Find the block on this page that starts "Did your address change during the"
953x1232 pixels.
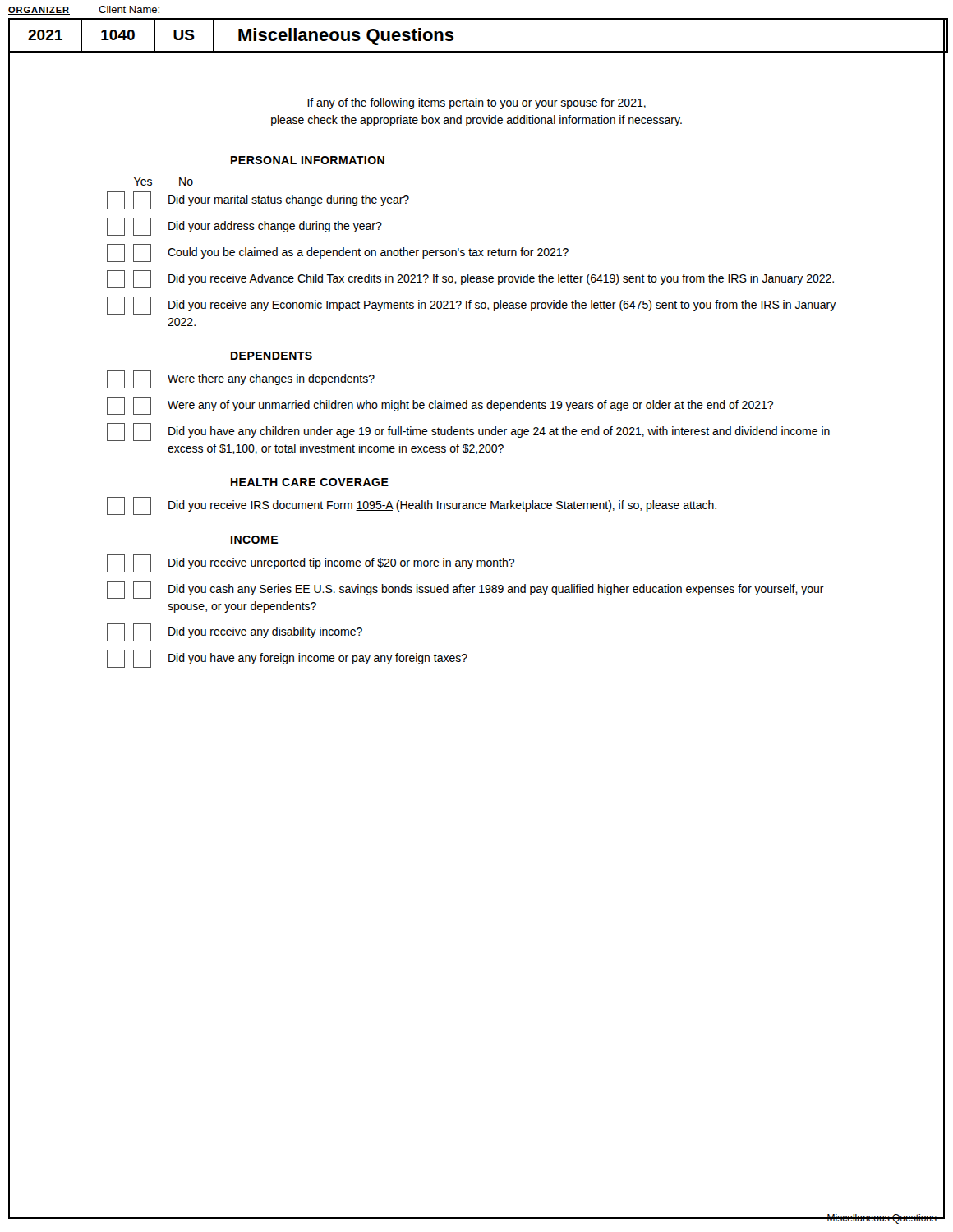(244, 227)
